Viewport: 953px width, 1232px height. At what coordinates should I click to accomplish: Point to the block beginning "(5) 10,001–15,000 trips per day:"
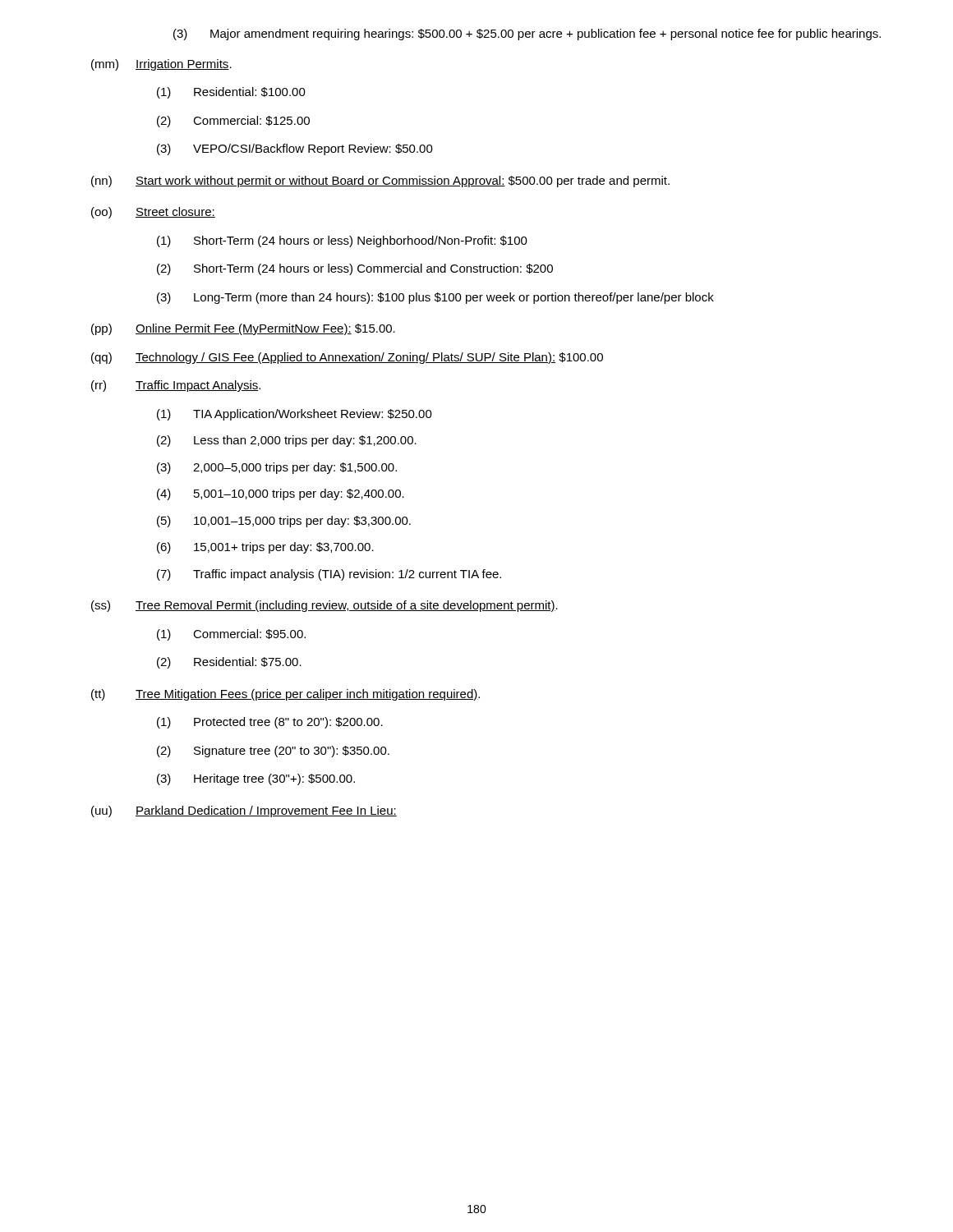(284, 522)
